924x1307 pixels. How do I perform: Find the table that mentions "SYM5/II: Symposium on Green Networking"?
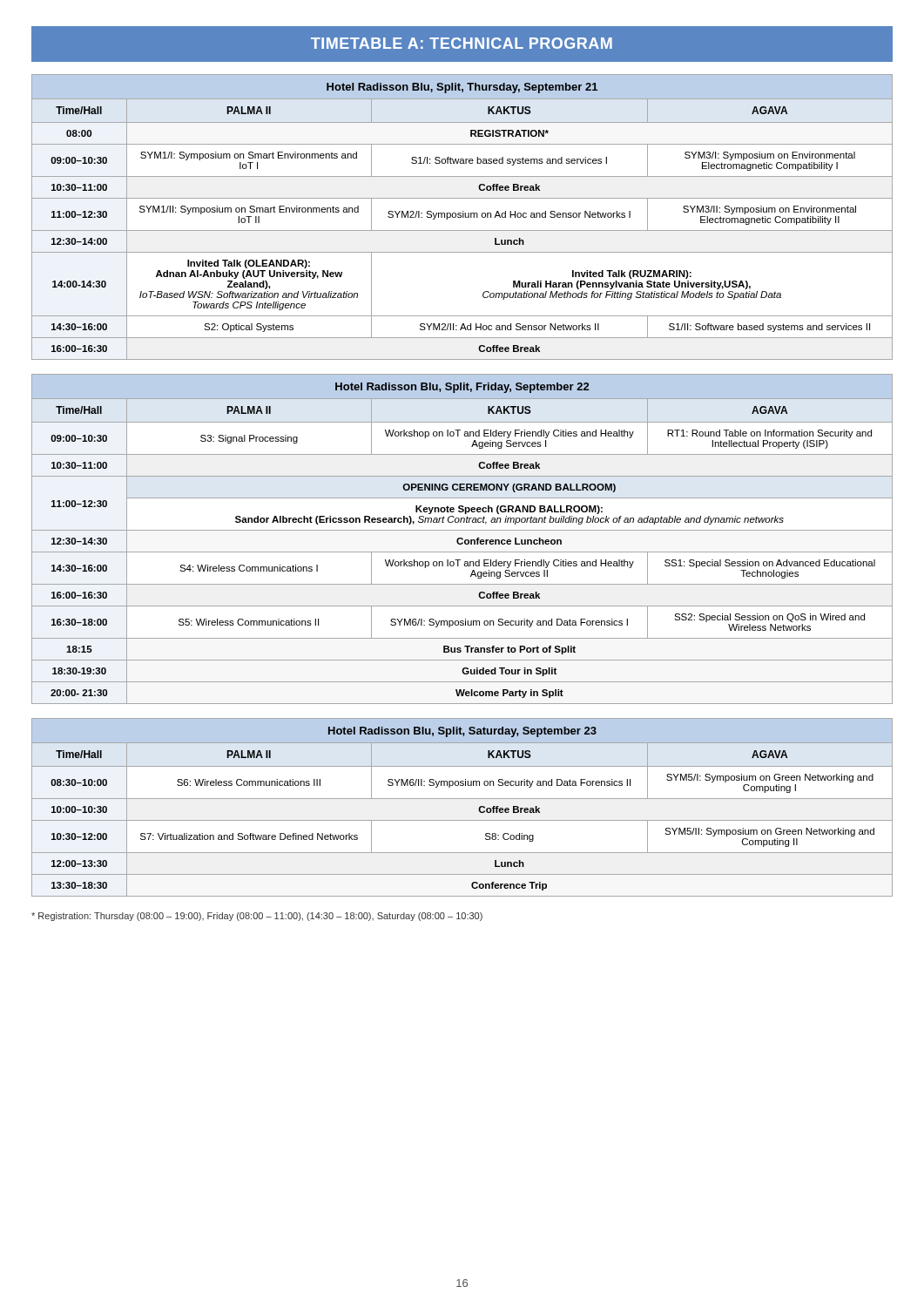pos(462,807)
